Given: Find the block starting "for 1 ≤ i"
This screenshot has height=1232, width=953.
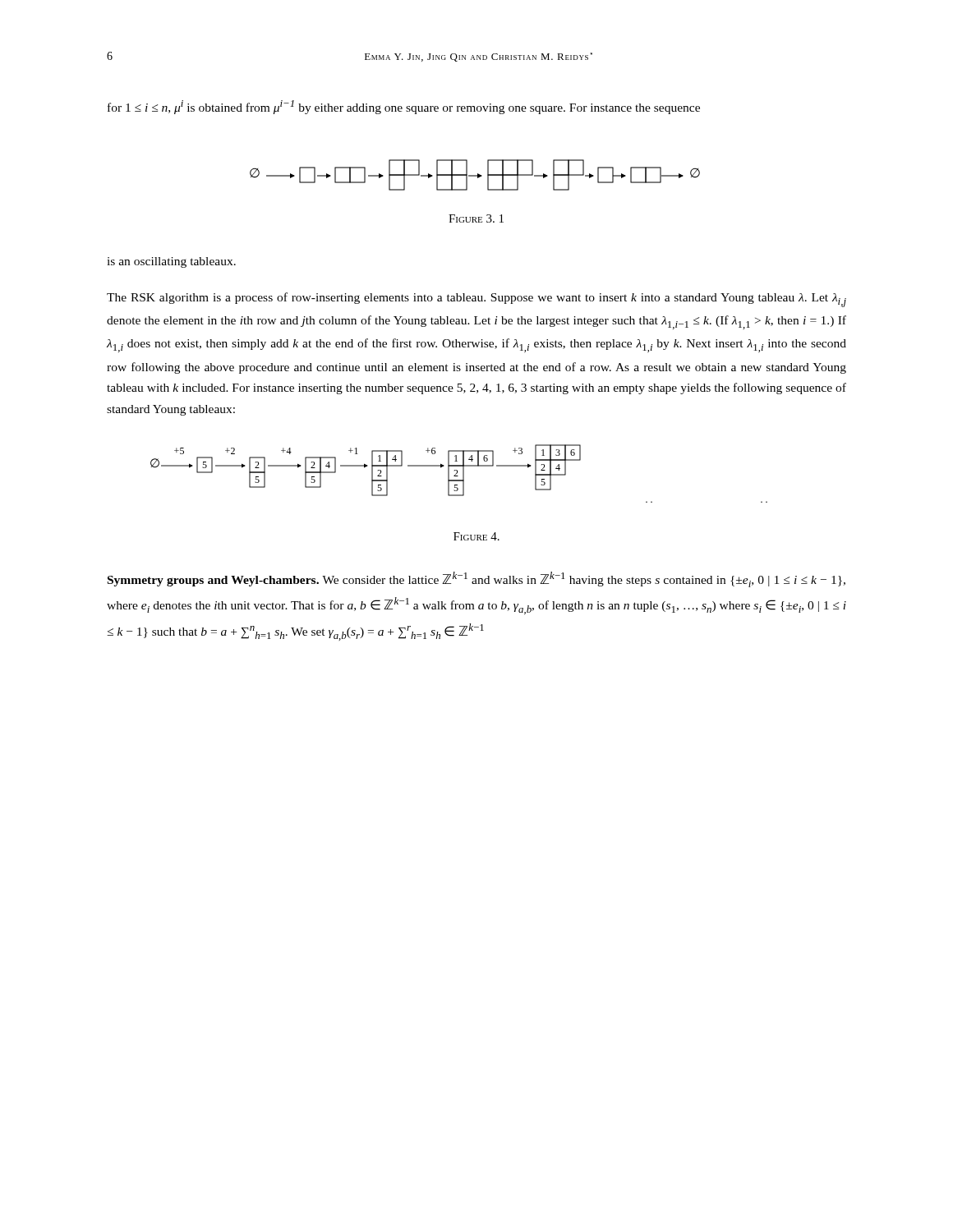Looking at the screenshot, I should tap(404, 106).
